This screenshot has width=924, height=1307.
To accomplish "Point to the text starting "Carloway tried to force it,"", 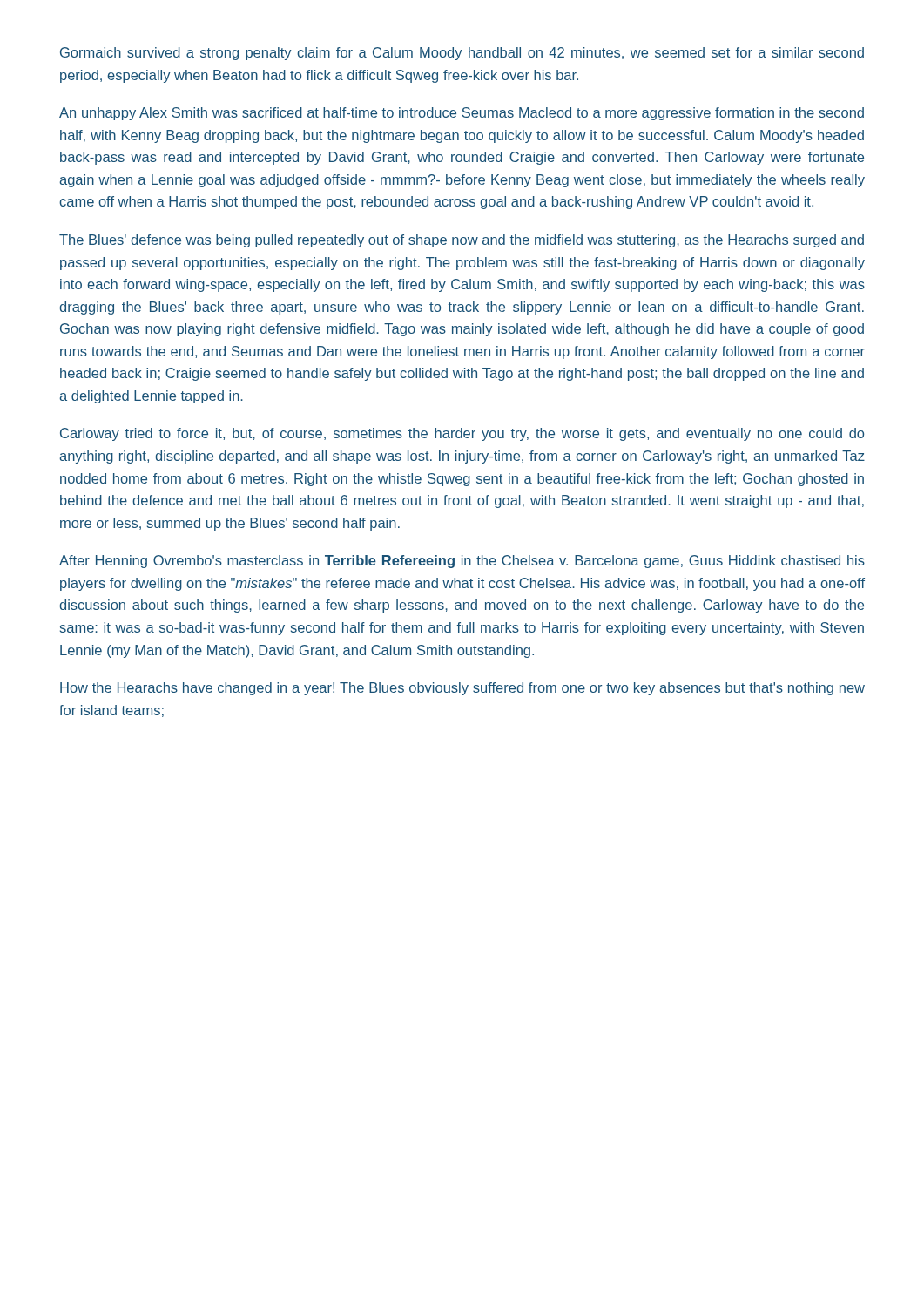I will [462, 478].
